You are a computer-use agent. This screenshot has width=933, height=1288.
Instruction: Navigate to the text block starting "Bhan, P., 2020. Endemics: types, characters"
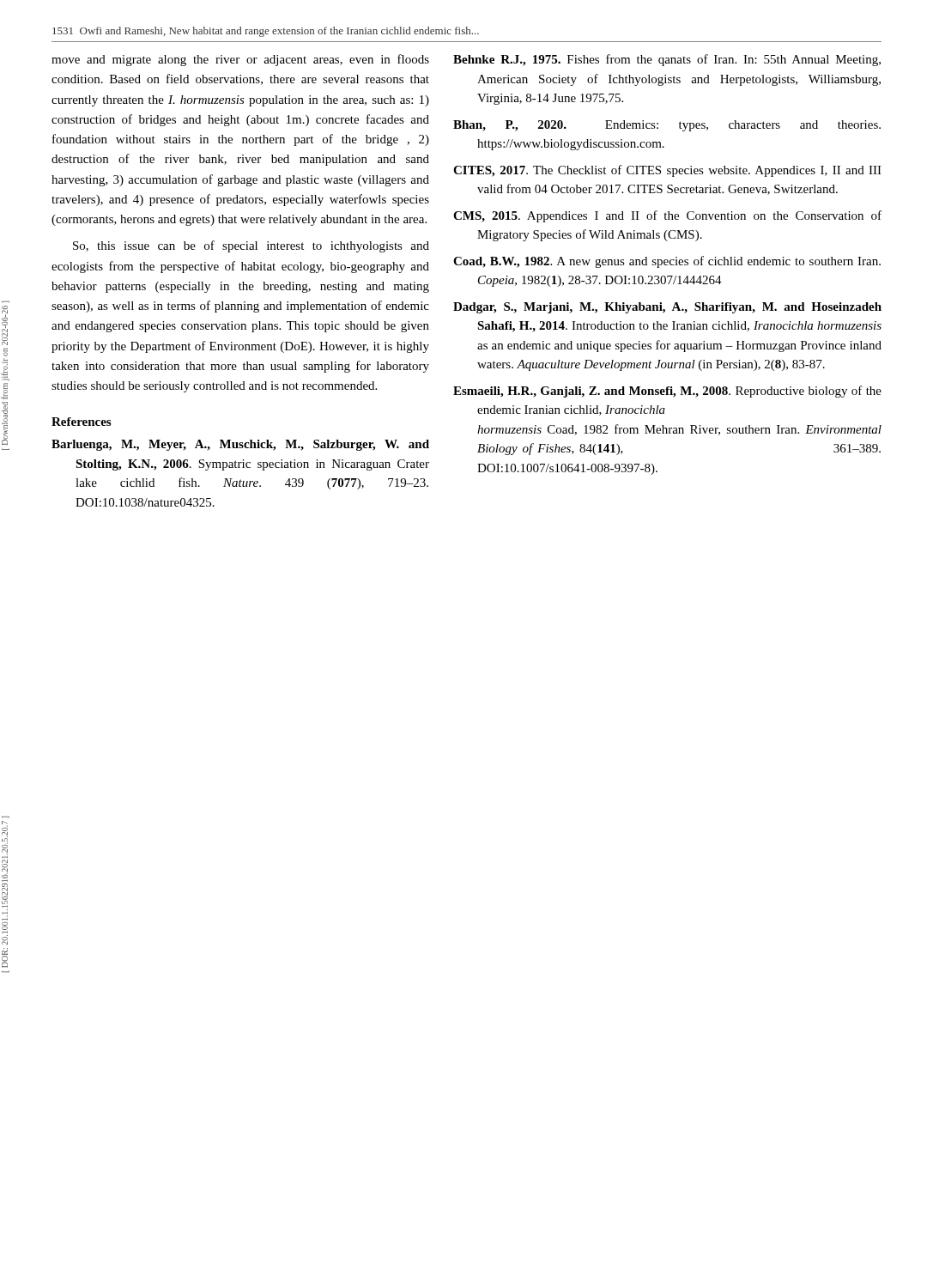pyautogui.click(x=667, y=134)
